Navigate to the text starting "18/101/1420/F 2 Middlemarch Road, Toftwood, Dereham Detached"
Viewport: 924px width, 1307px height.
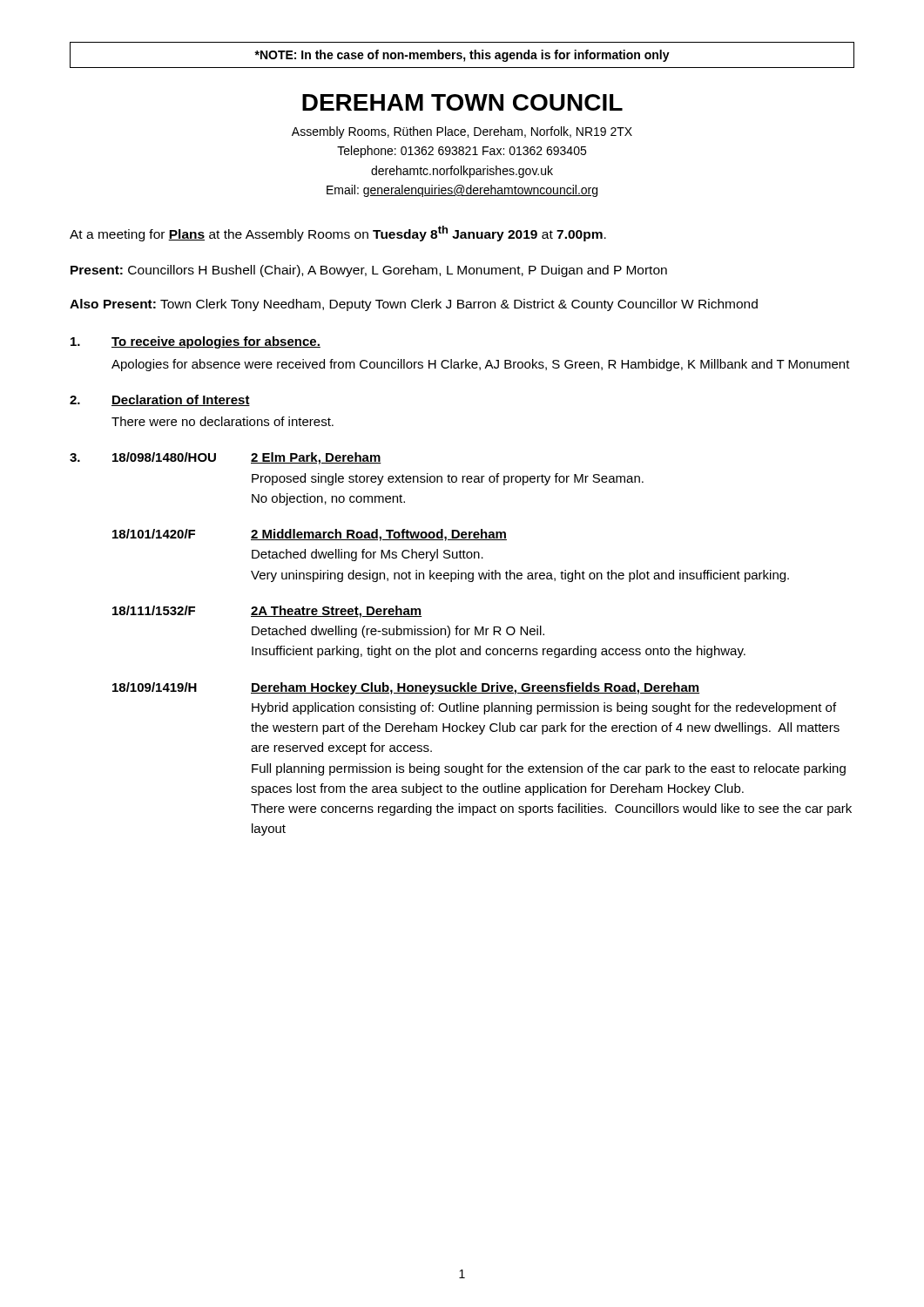click(x=483, y=554)
